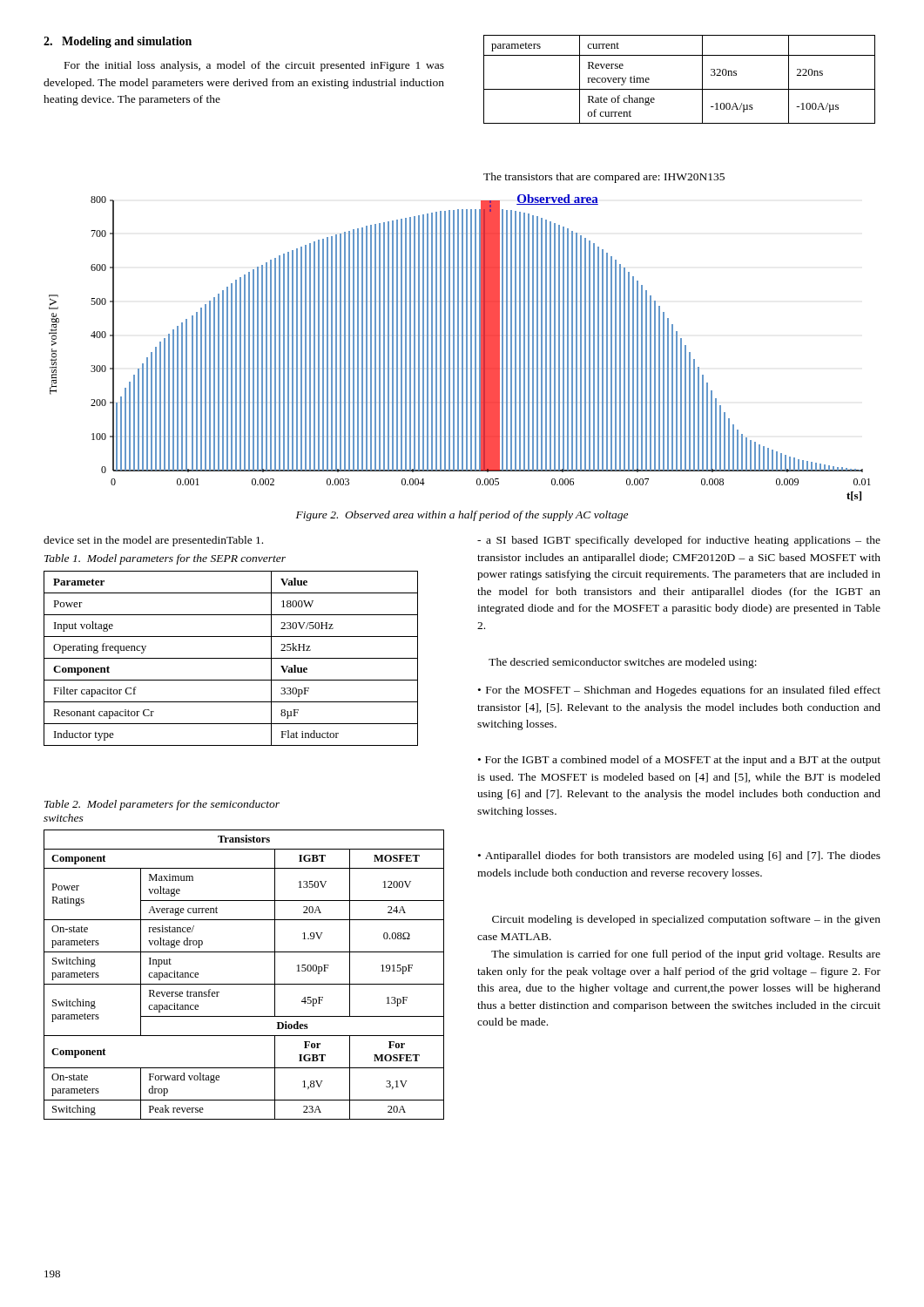Find the list item with the text "• Antiparallel diodes for"

679,864
